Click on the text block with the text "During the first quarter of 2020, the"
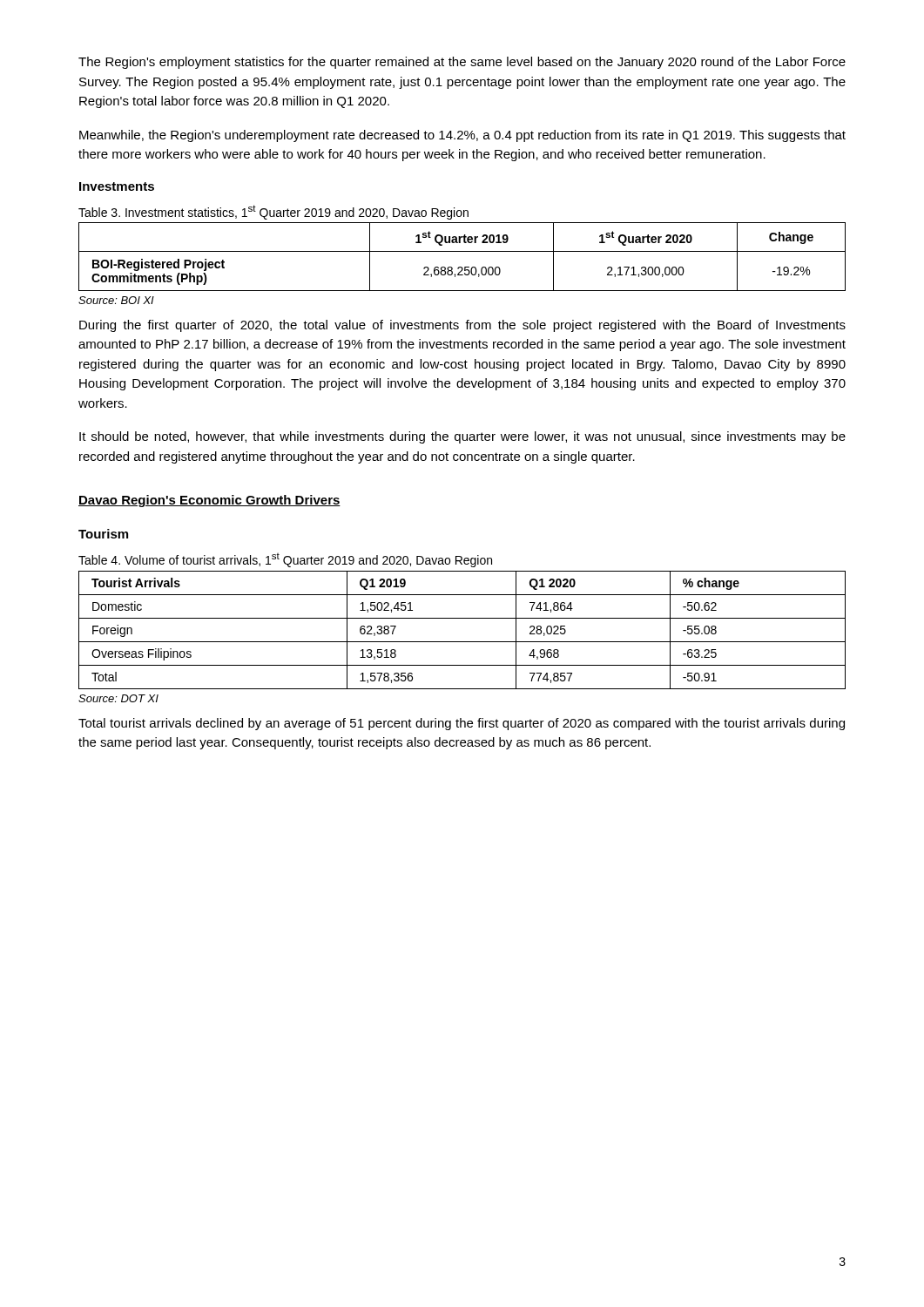Viewport: 924px width, 1307px height. coord(462,364)
